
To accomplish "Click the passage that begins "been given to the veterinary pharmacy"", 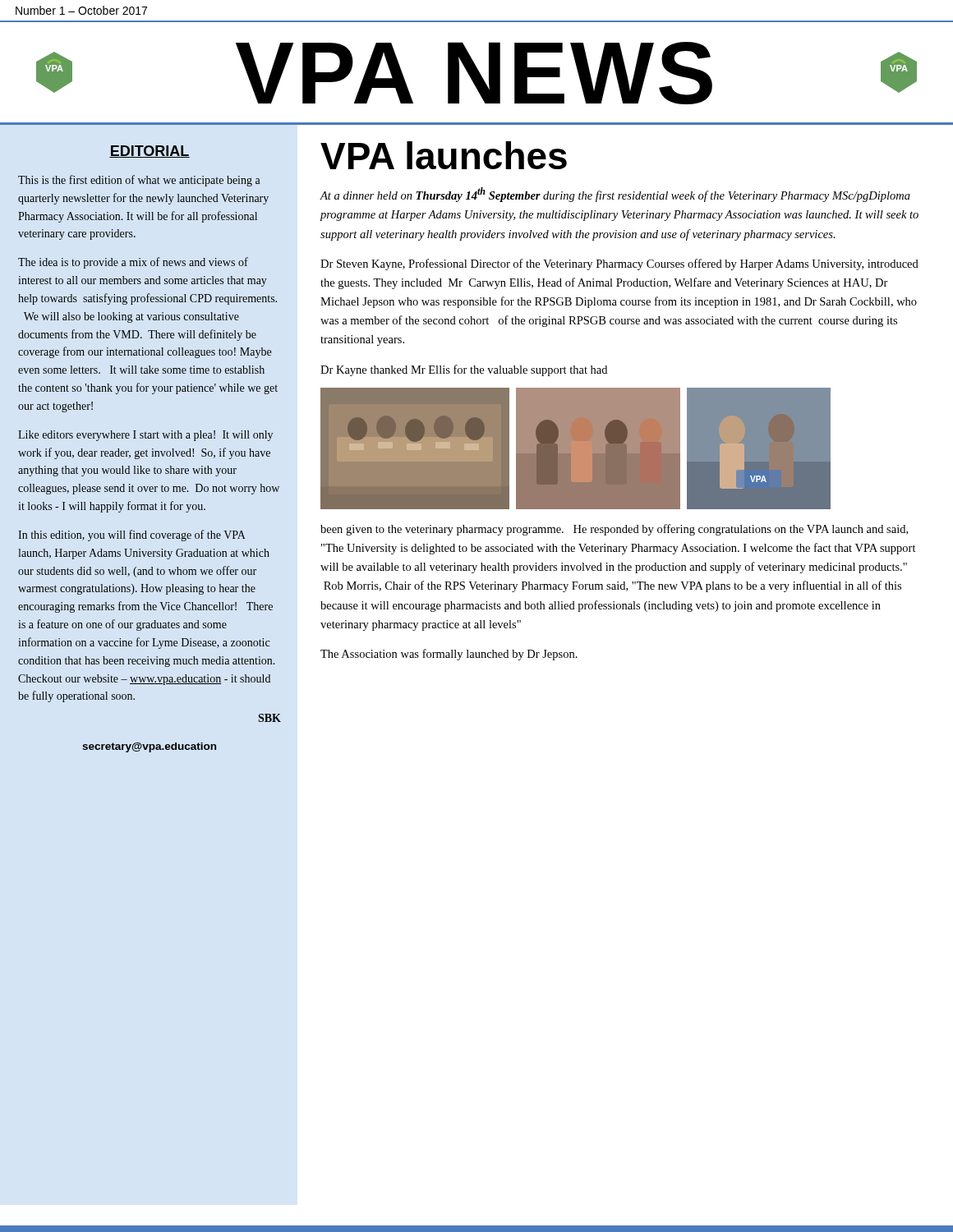I will point(618,576).
